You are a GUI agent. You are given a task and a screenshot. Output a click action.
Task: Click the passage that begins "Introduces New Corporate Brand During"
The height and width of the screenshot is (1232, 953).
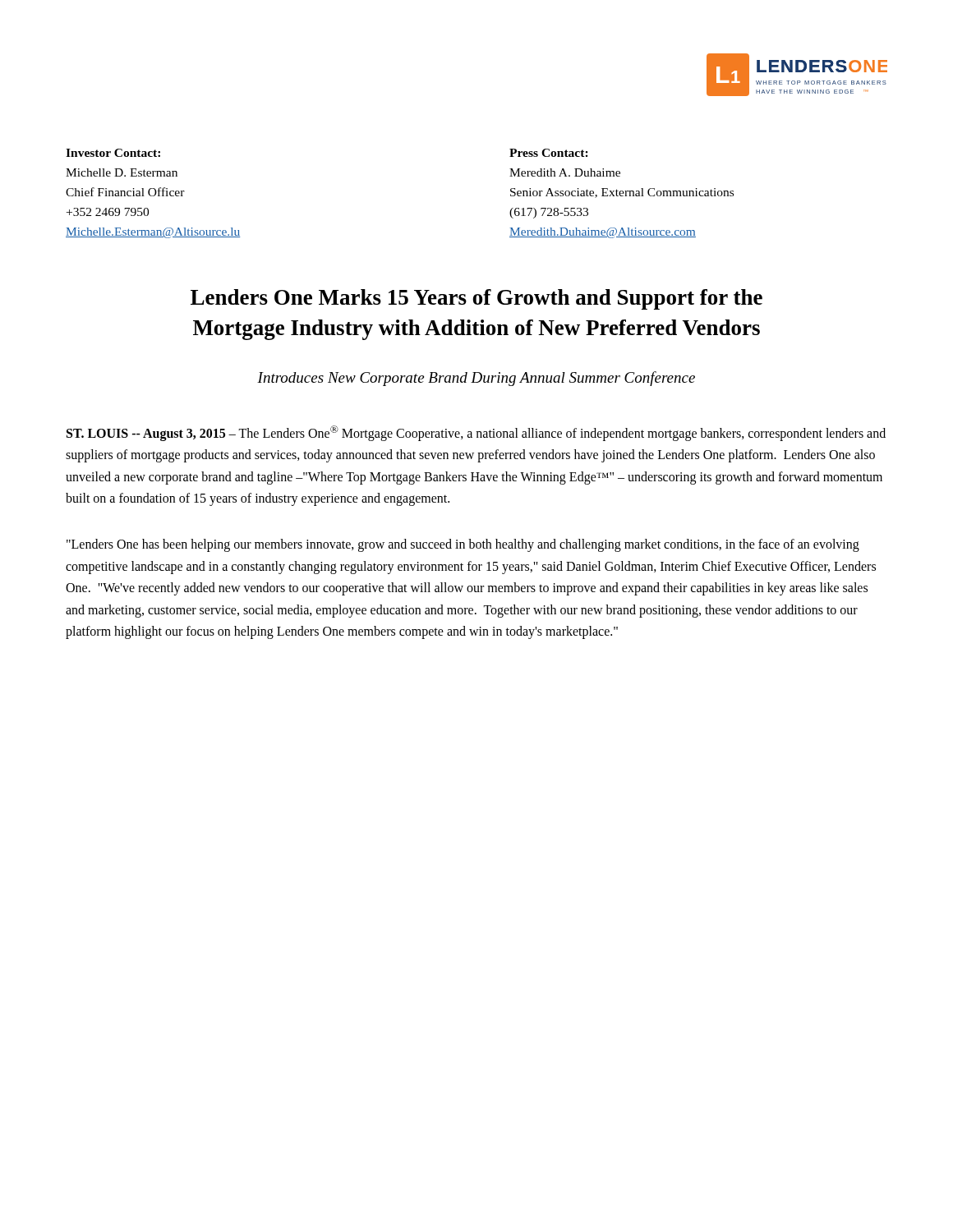coord(476,378)
